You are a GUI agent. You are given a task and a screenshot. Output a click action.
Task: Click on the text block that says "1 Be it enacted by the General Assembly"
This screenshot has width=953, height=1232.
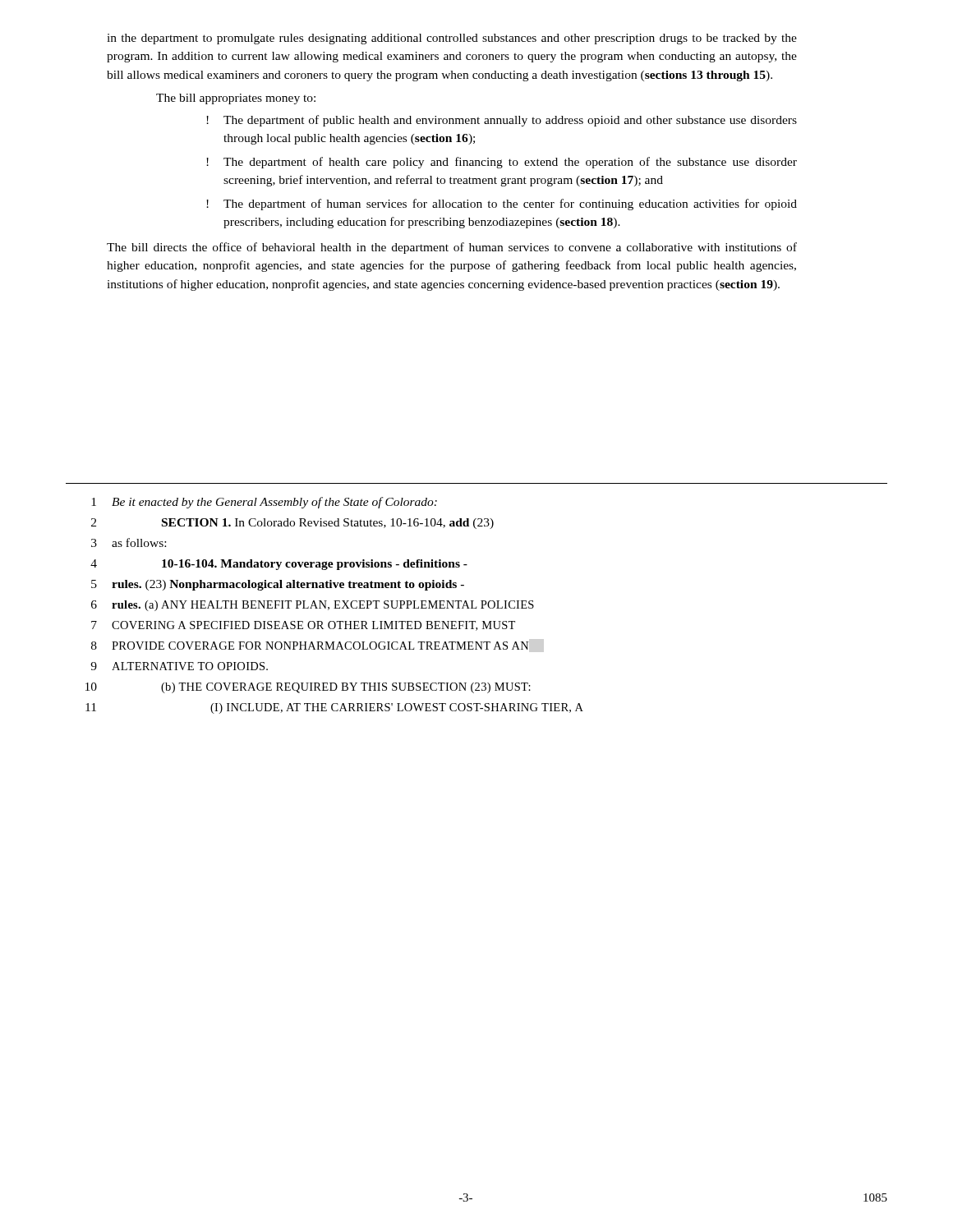tap(264, 503)
